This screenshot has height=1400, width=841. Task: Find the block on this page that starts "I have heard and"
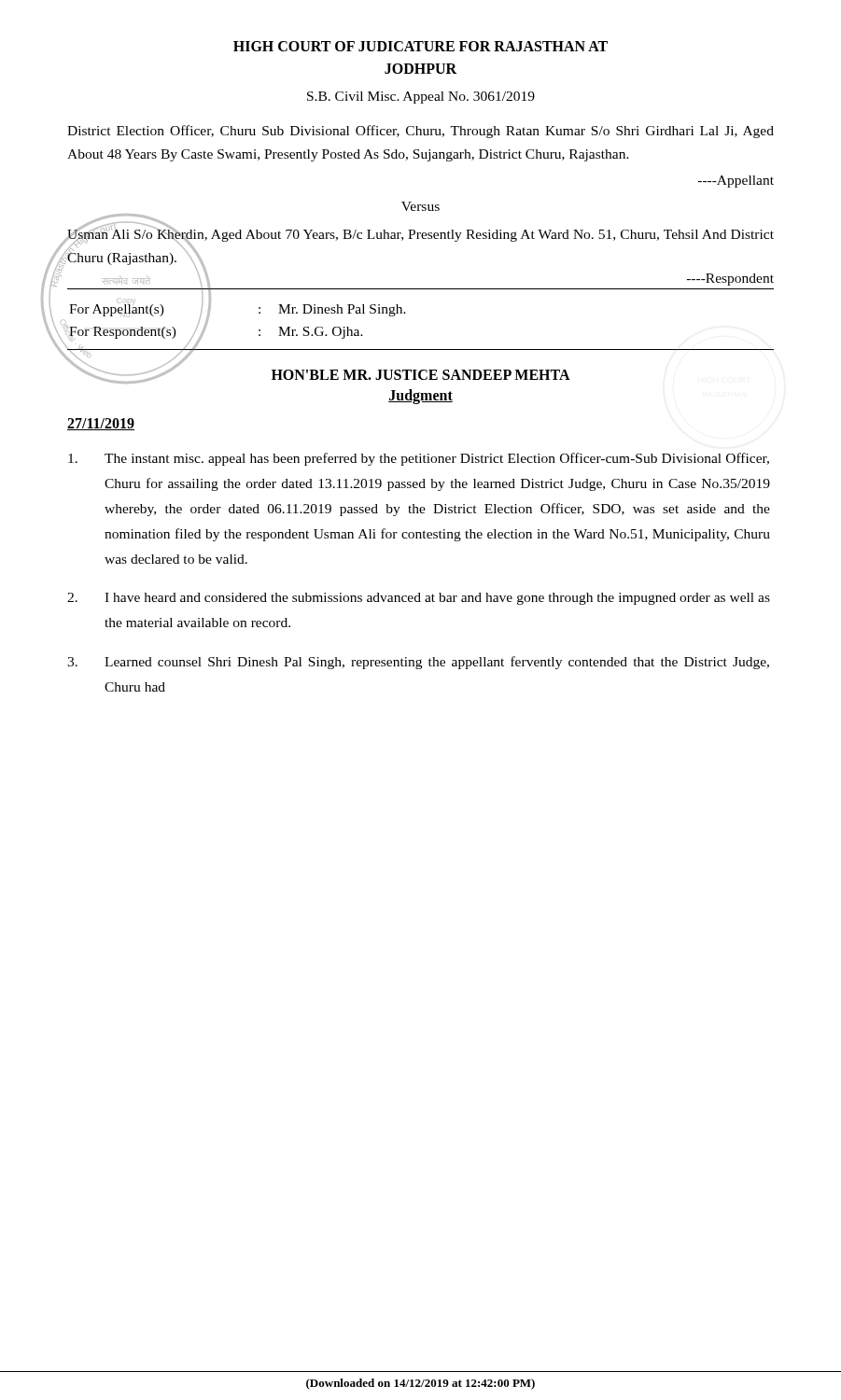(x=419, y=610)
